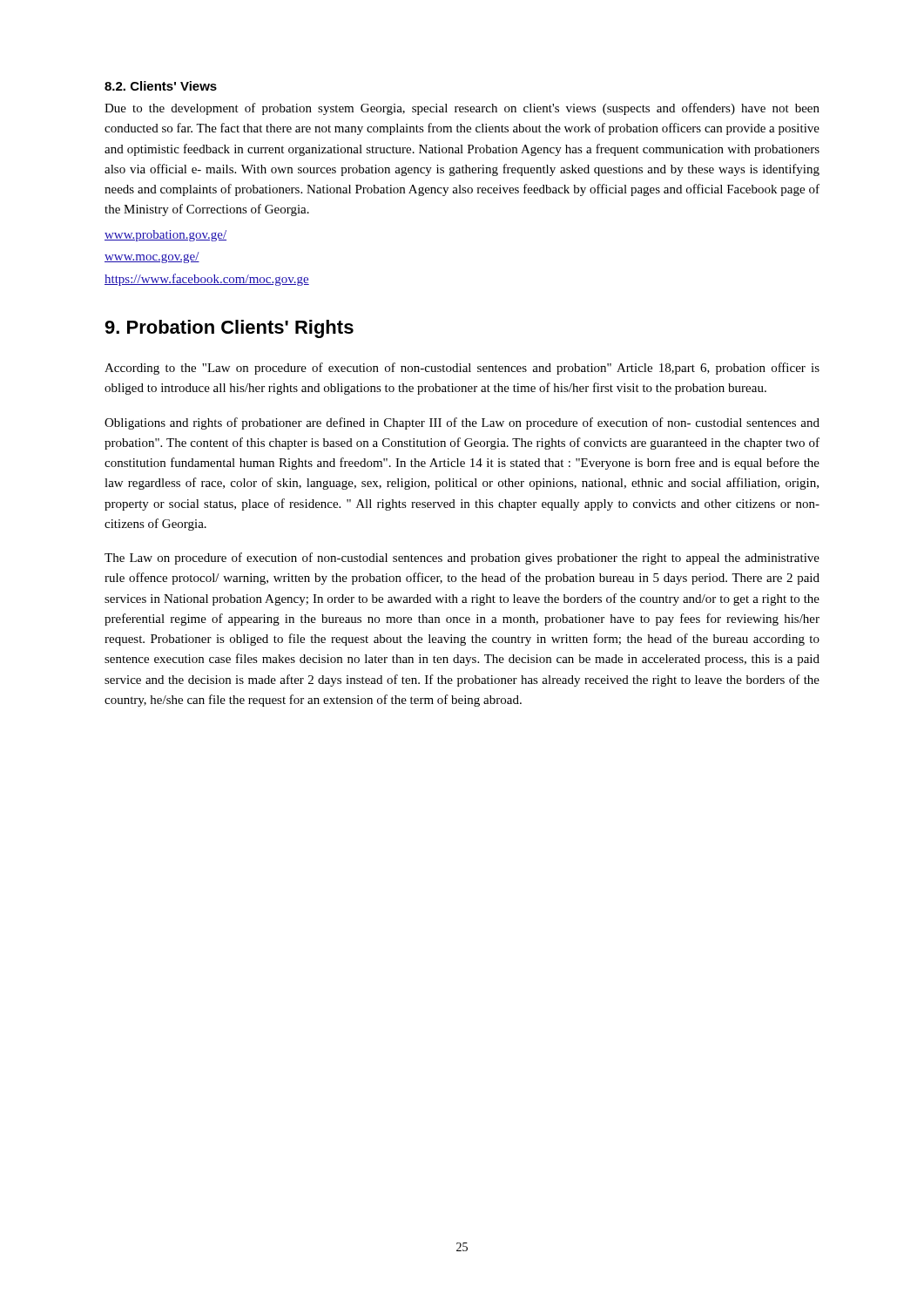Locate the block of text that opens with "Obligations and rights"
Viewport: 924px width, 1307px height.
click(462, 473)
